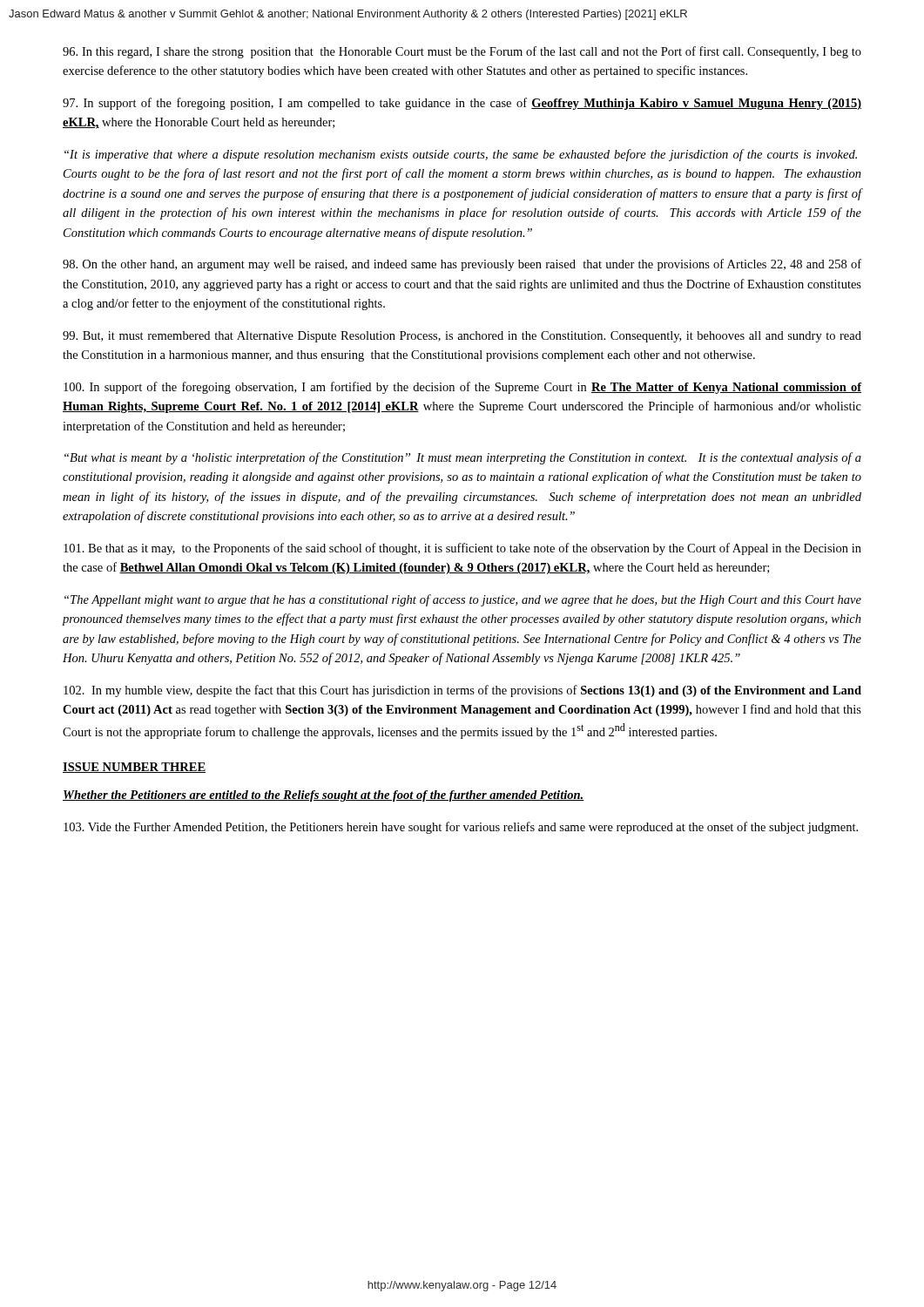Image resolution: width=924 pixels, height=1307 pixels.
Task: Find the text block containing "“It is imperative that where a"
Action: click(x=462, y=193)
